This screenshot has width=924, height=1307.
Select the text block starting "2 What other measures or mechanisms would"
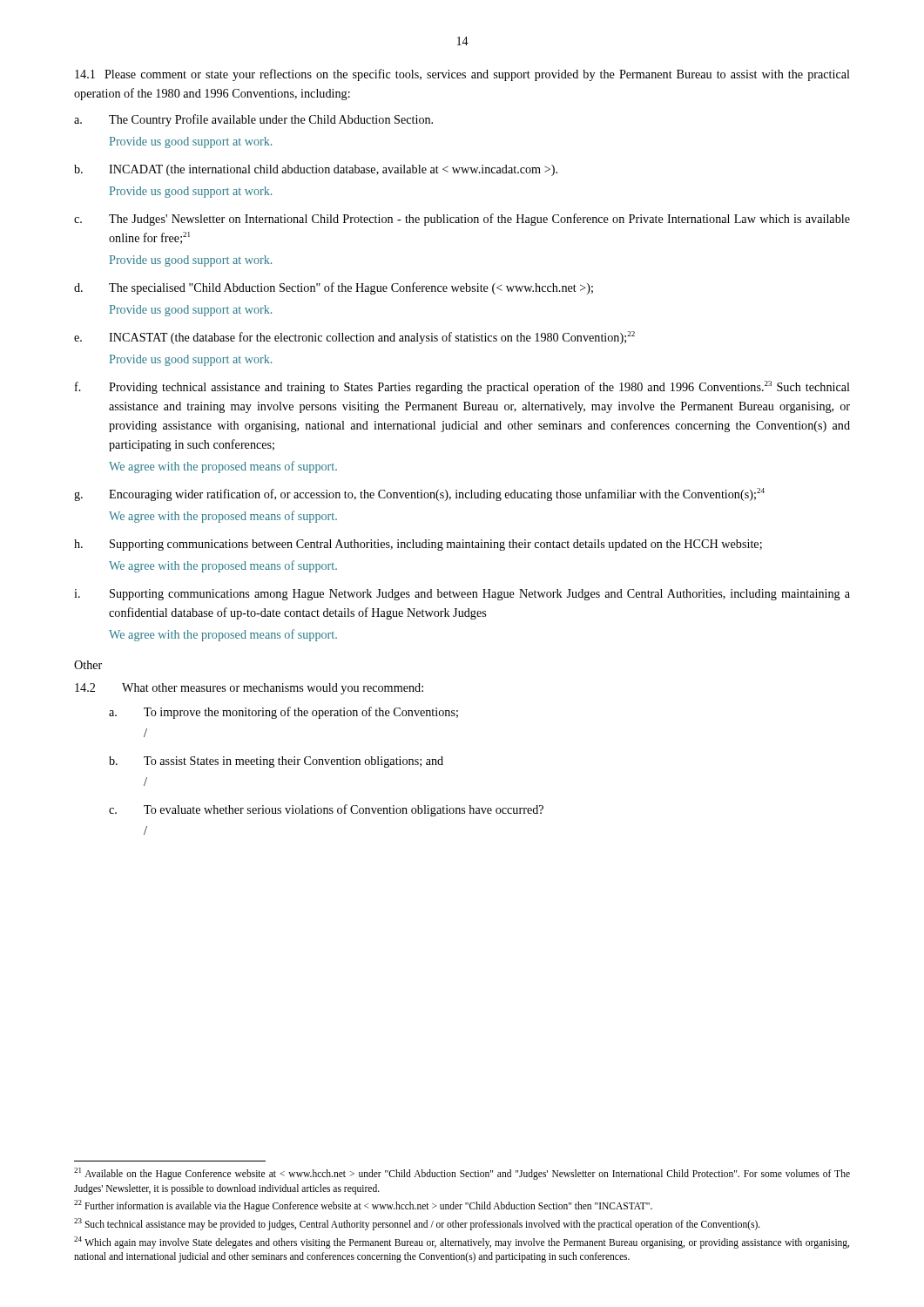point(249,689)
